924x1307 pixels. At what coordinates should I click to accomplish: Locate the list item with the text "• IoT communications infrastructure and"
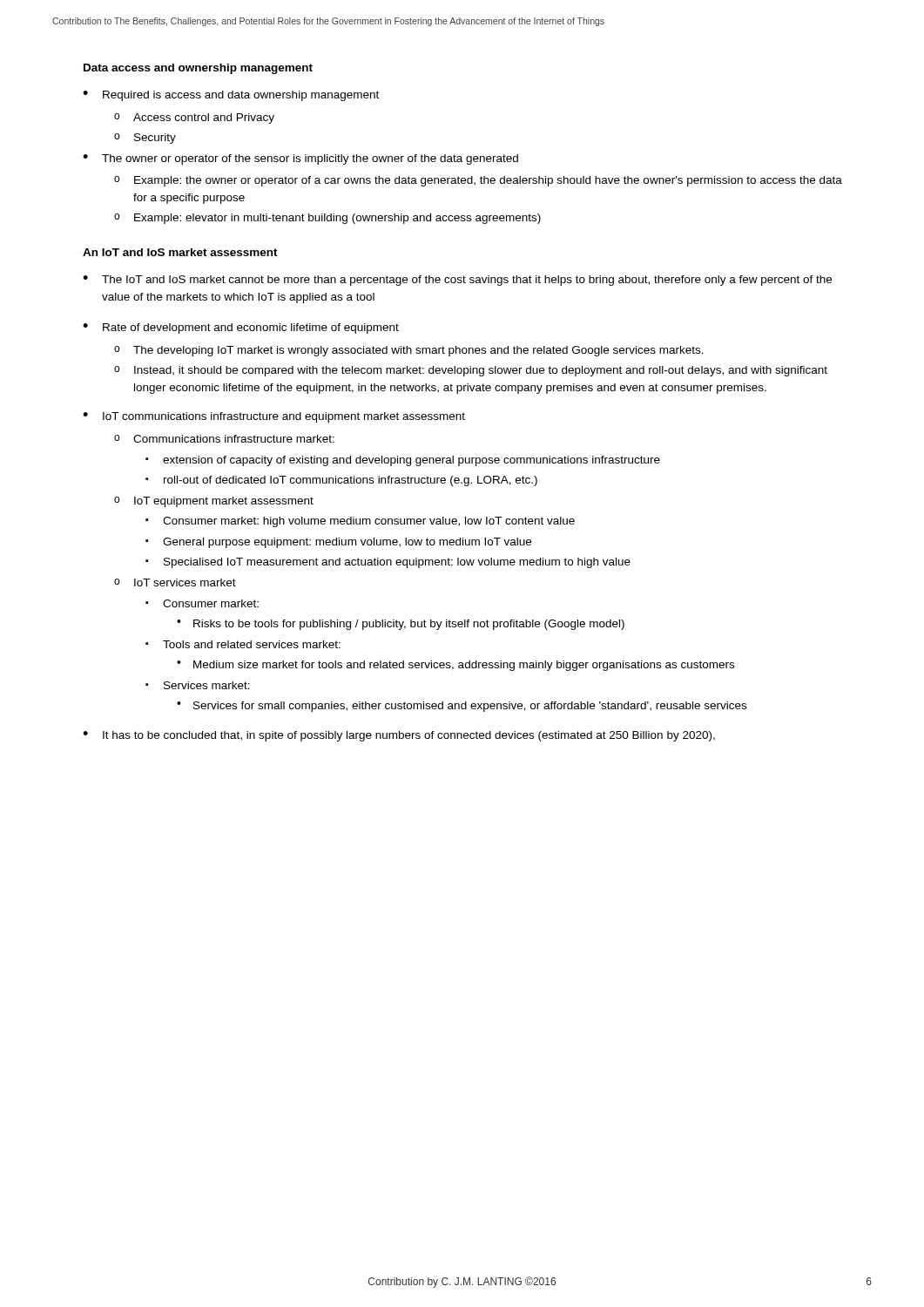(x=469, y=417)
